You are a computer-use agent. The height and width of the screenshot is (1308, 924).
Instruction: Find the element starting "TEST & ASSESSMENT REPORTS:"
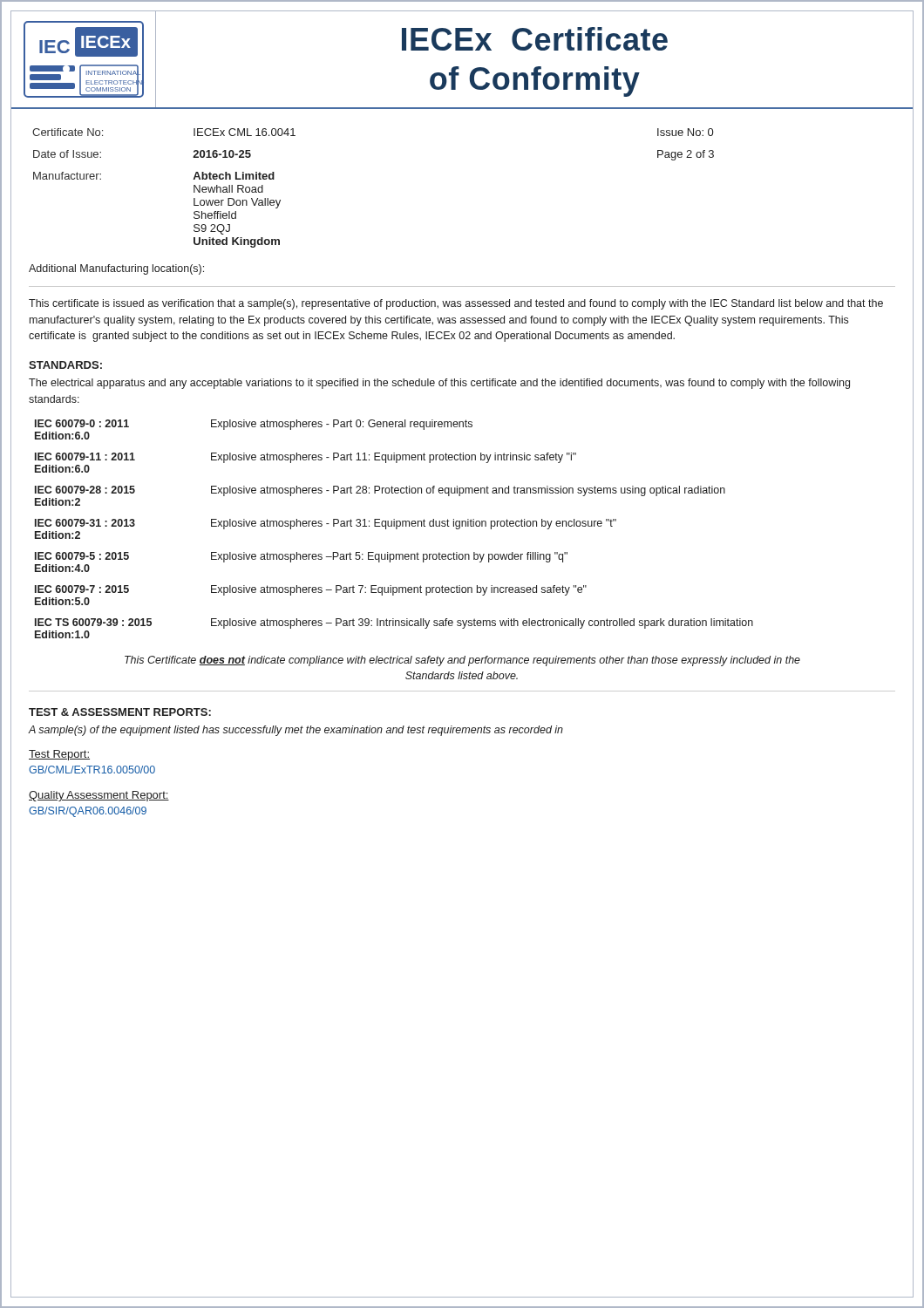coord(120,712)
